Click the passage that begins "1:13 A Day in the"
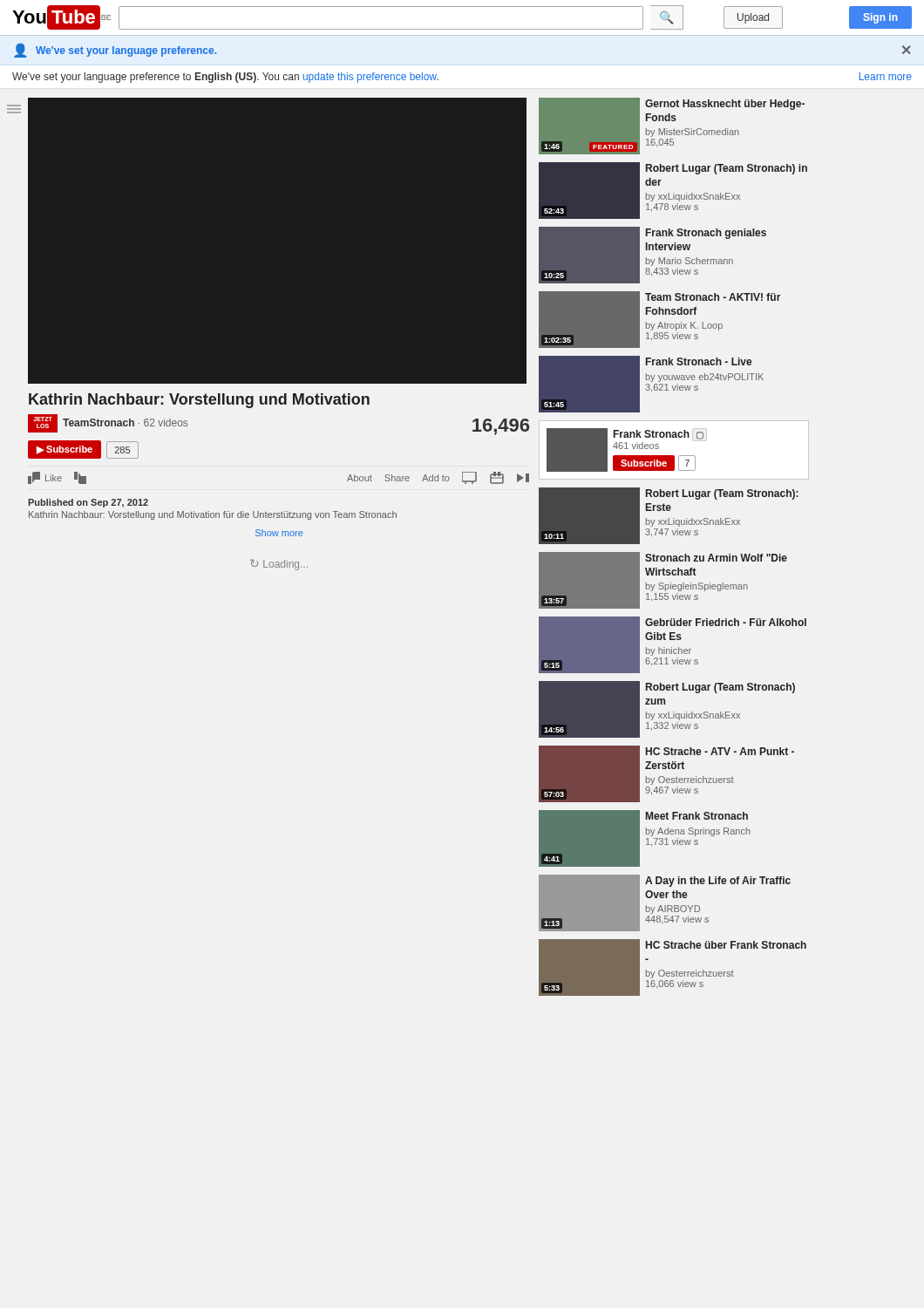 (x=674, y=903)
